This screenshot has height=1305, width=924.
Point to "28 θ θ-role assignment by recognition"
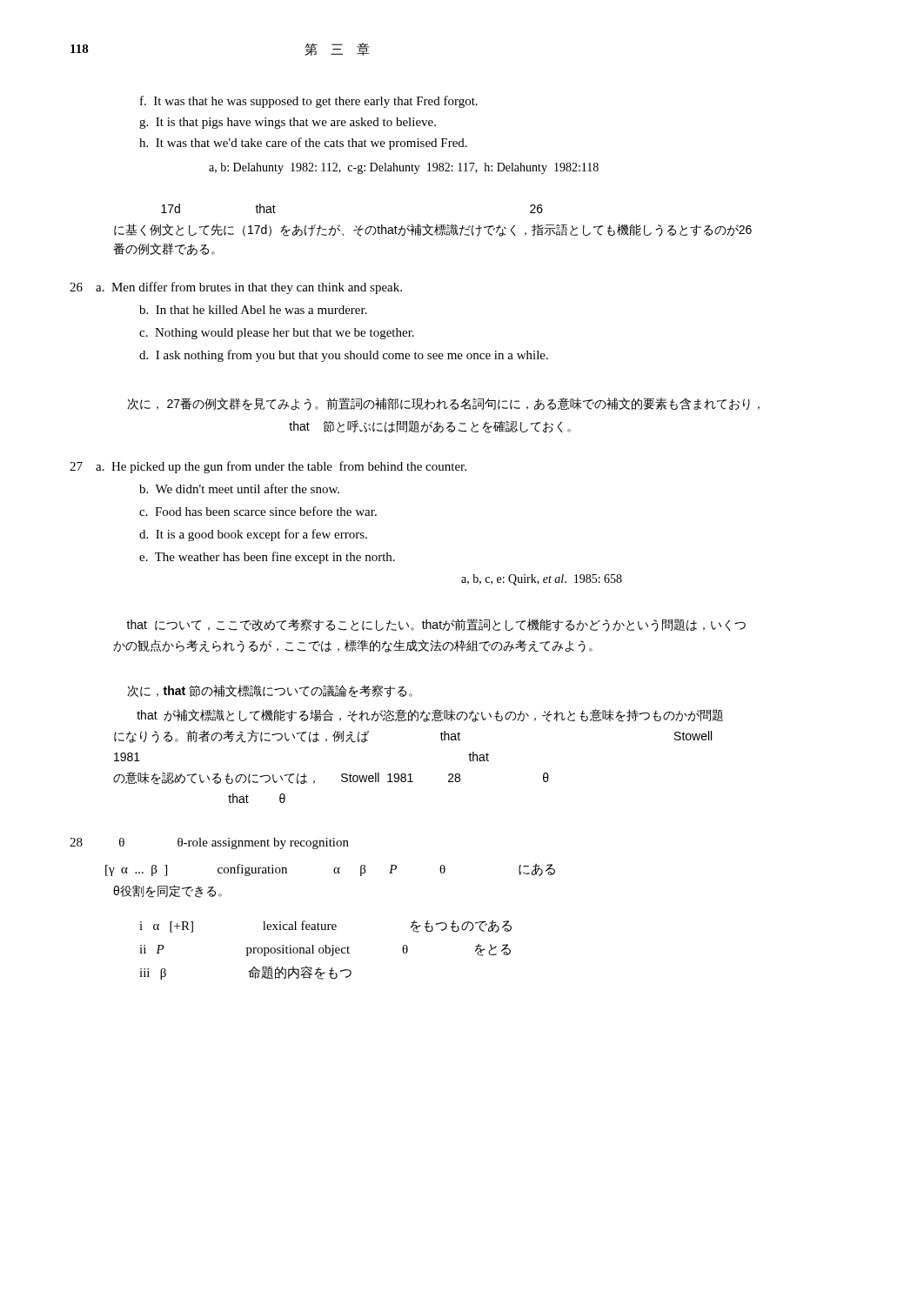pyautogui.click(x=209, y=842)
